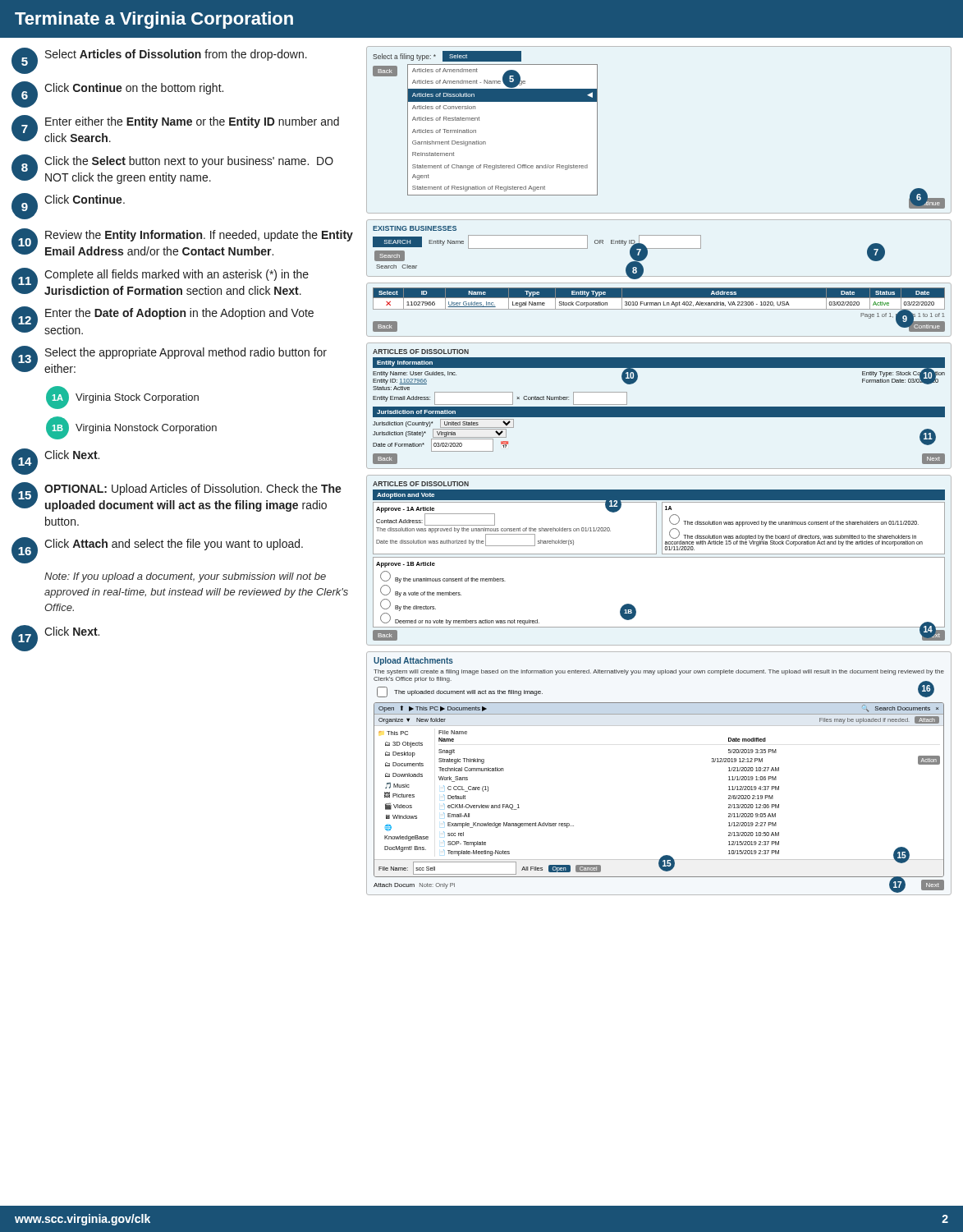The width and height of the screenshot is (963, 1232).
Task: Click on the element starting "Note: If you upload"
Action: (x=196, y=592)
